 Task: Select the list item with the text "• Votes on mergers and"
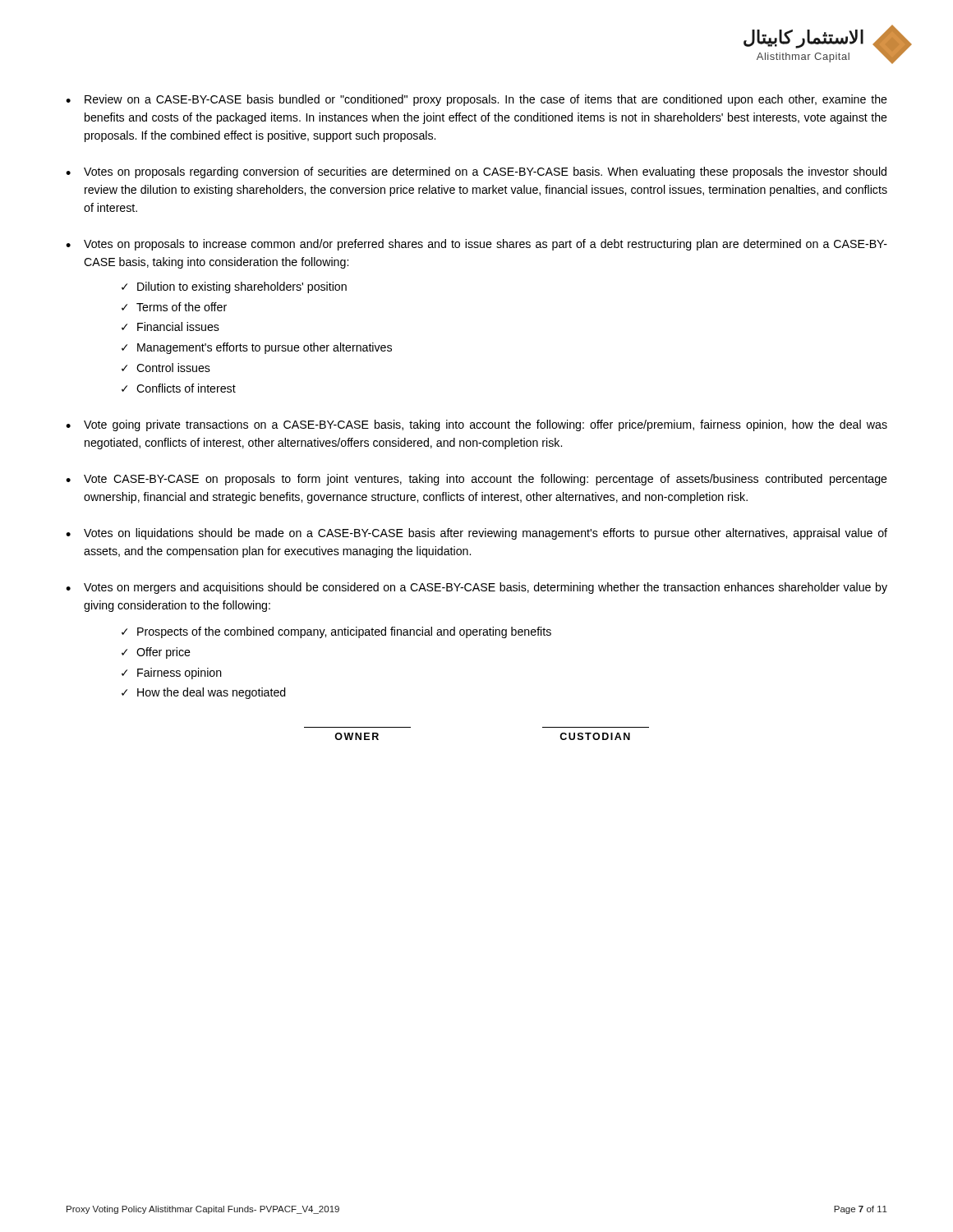(x=476, y=597)
